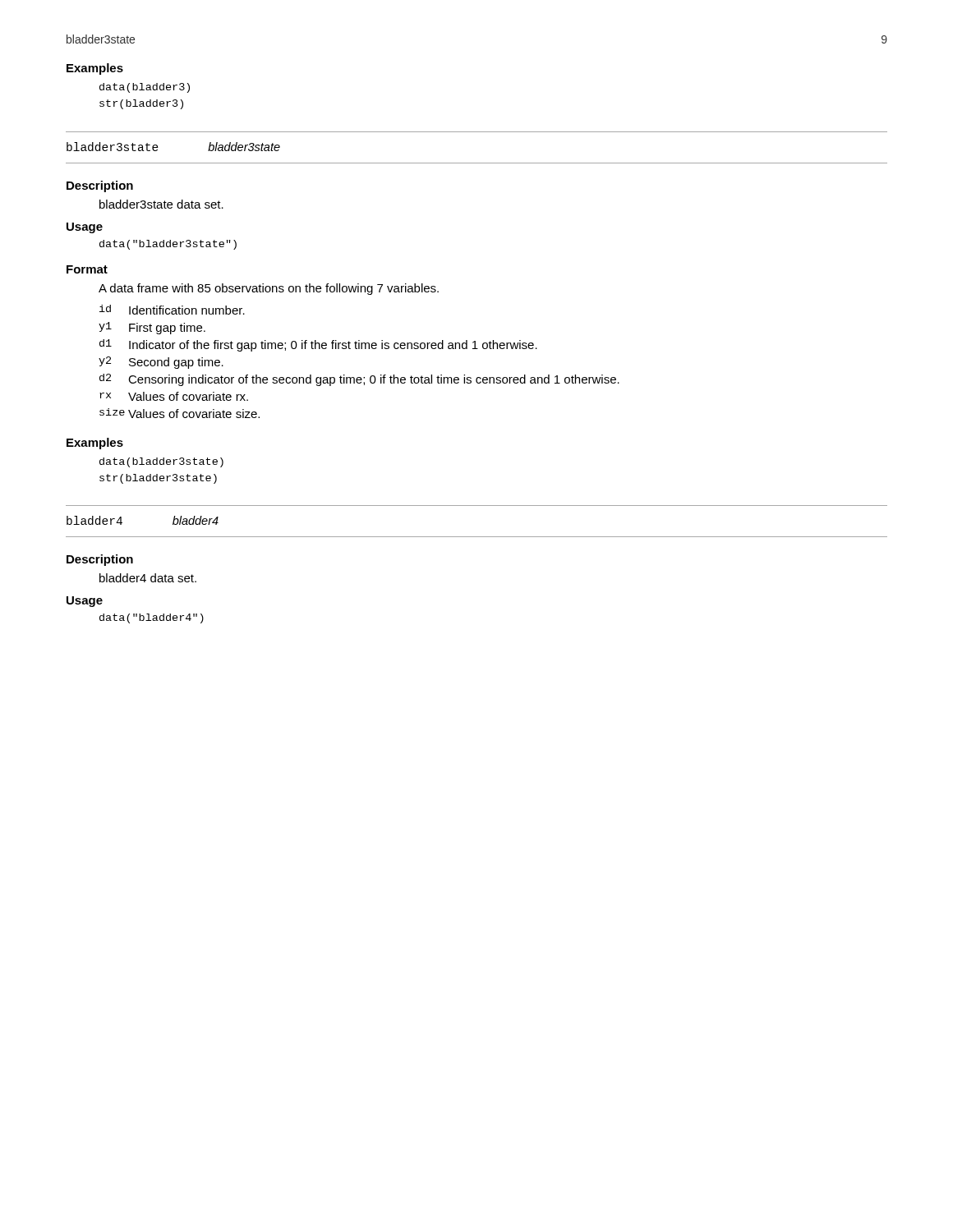Navigate to the region starting "bladder4 bladder4"
This screenshot has width=953, height=1232.
pyautogui.click(x=97, y=520)
